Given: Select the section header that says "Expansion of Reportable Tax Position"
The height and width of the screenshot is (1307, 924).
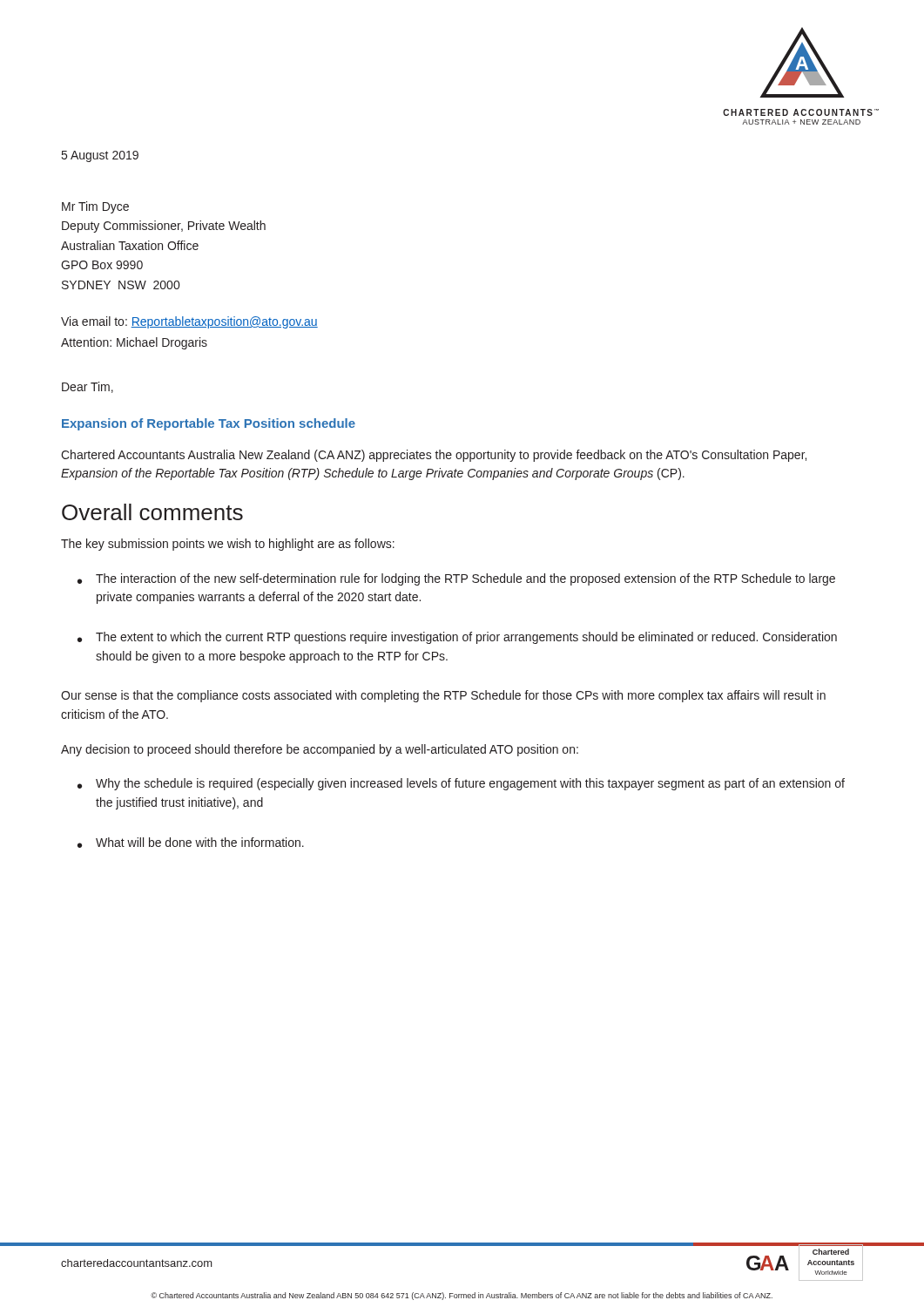Looking at the screenshot, I should (x=208, y=423).
